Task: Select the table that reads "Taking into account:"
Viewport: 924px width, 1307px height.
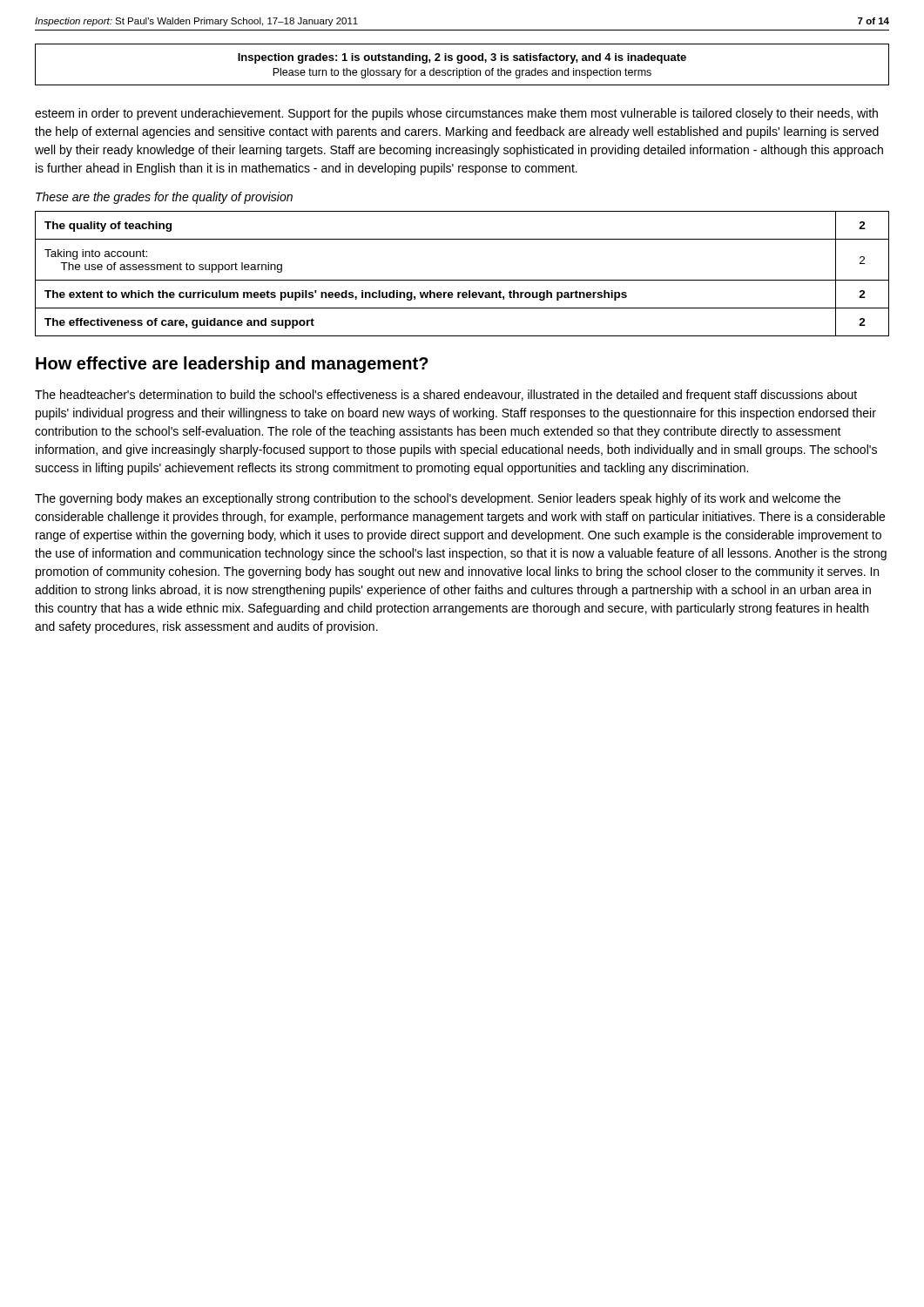Action: pyautogui.click(x=462, y=274)
